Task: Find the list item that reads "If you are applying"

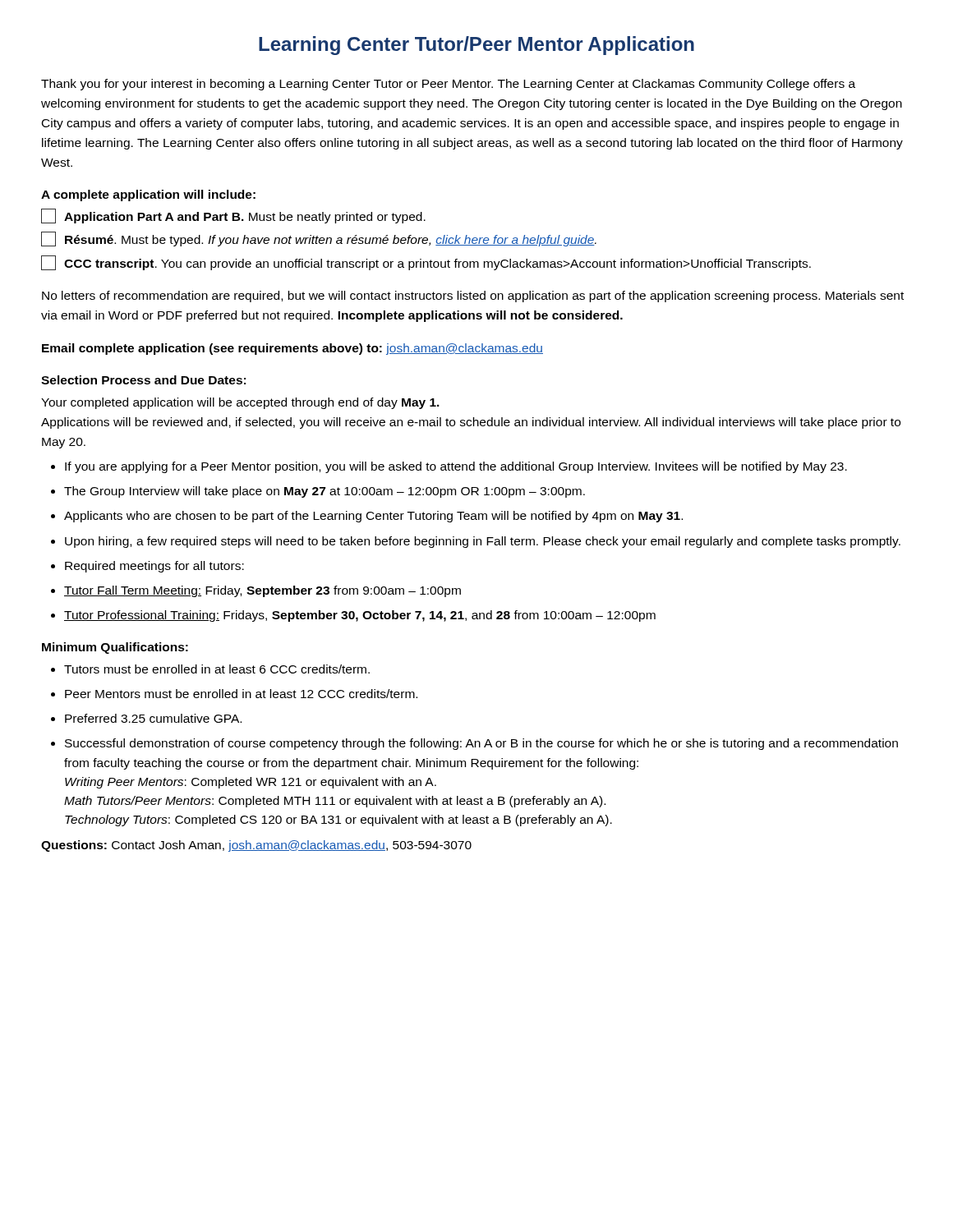Action: tap(456, 466)
